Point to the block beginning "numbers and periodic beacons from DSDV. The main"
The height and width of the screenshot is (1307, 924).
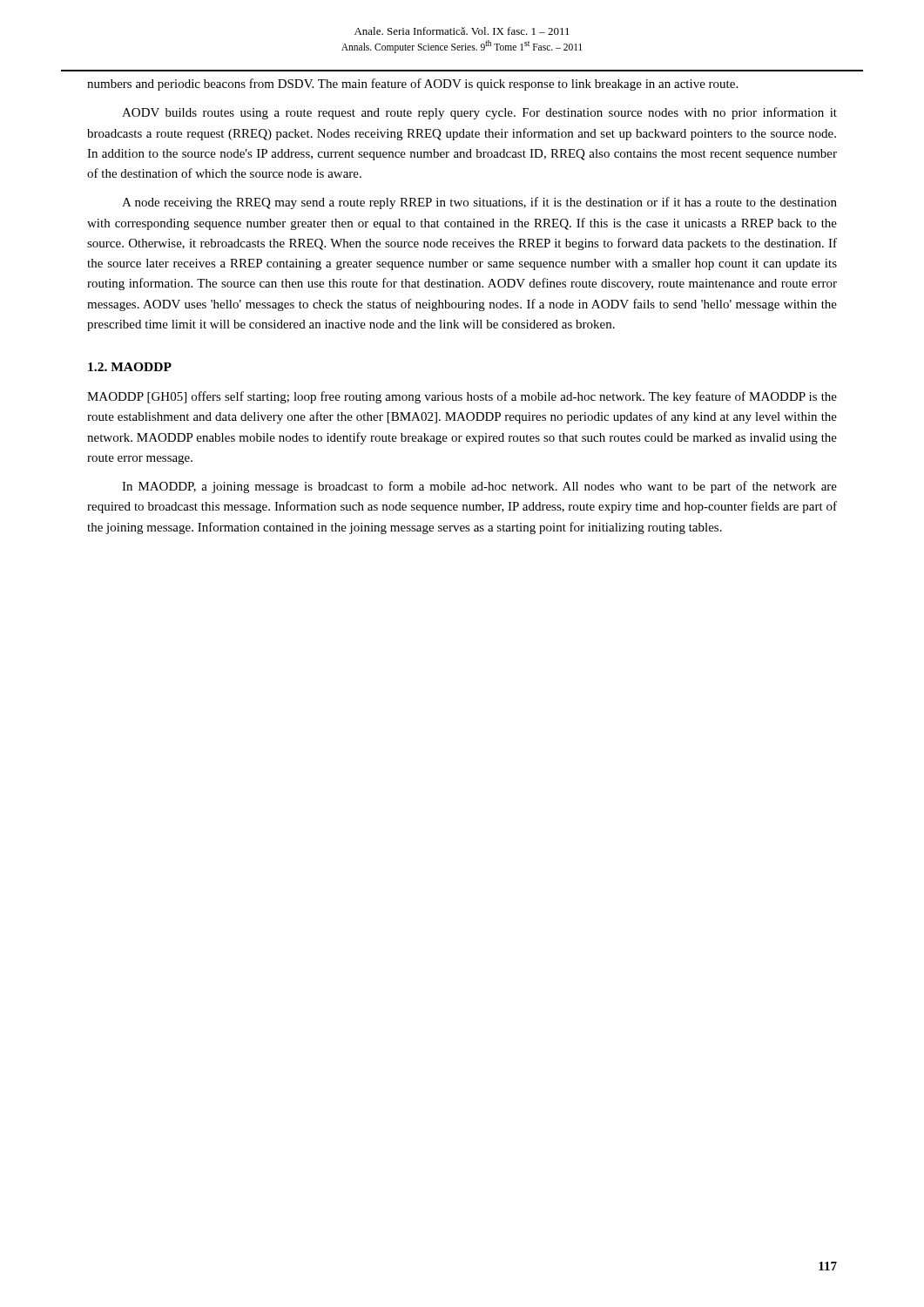[462, 84]
